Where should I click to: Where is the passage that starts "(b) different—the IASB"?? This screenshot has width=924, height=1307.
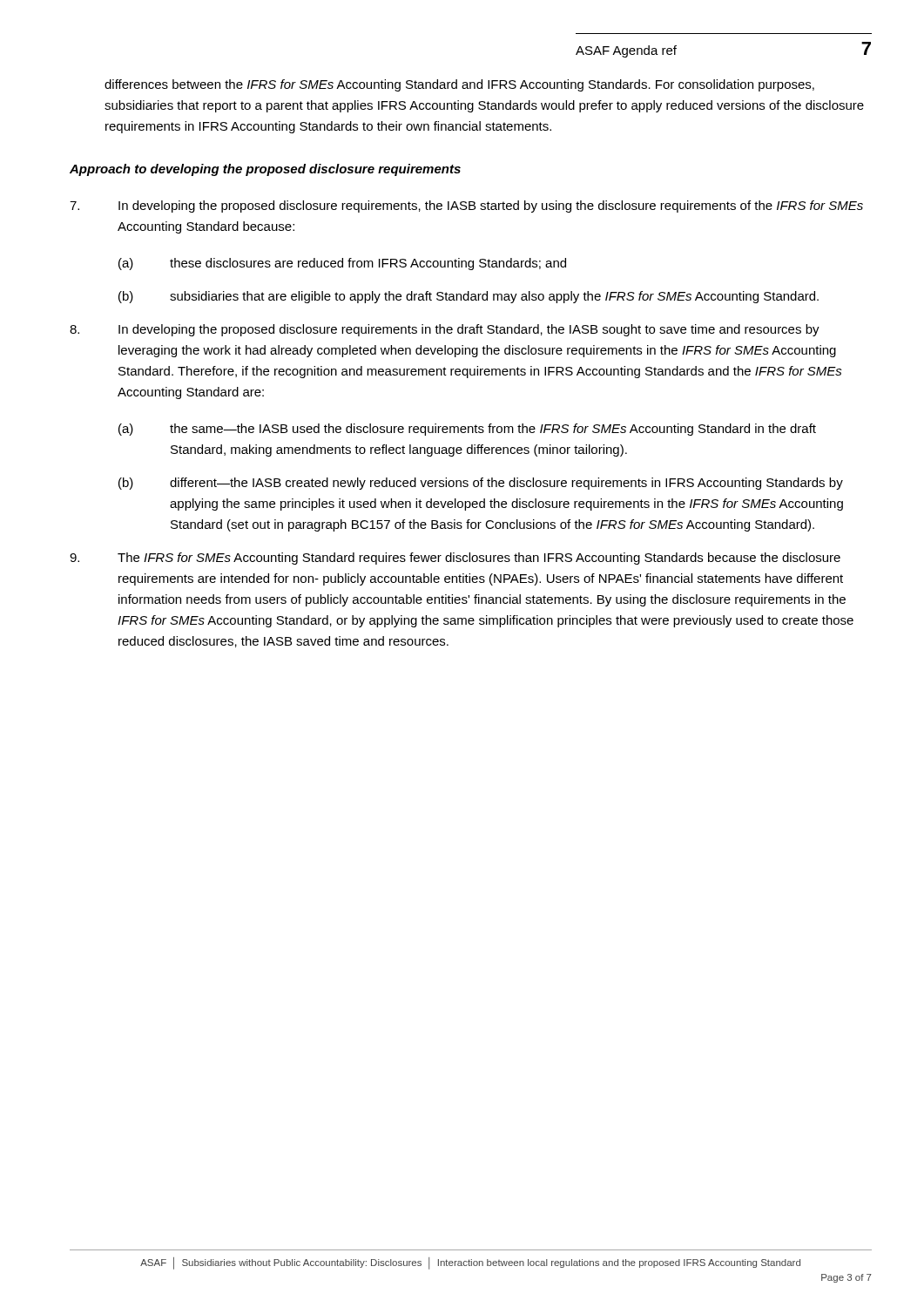tap(495, 504)
